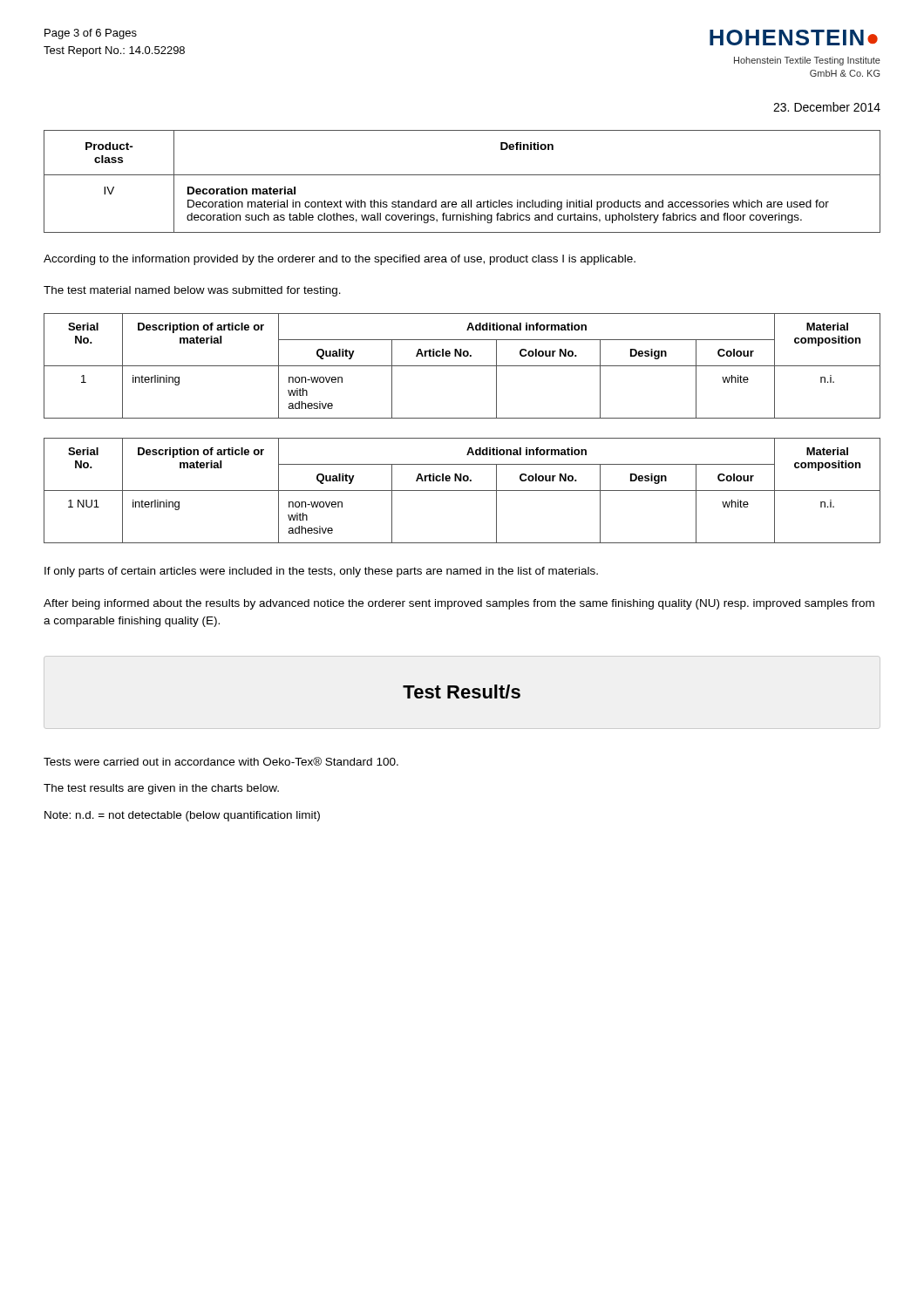Point to the text starting "The test material named"
Viewport: 924px width, 1308px height.
click(192, 290)
